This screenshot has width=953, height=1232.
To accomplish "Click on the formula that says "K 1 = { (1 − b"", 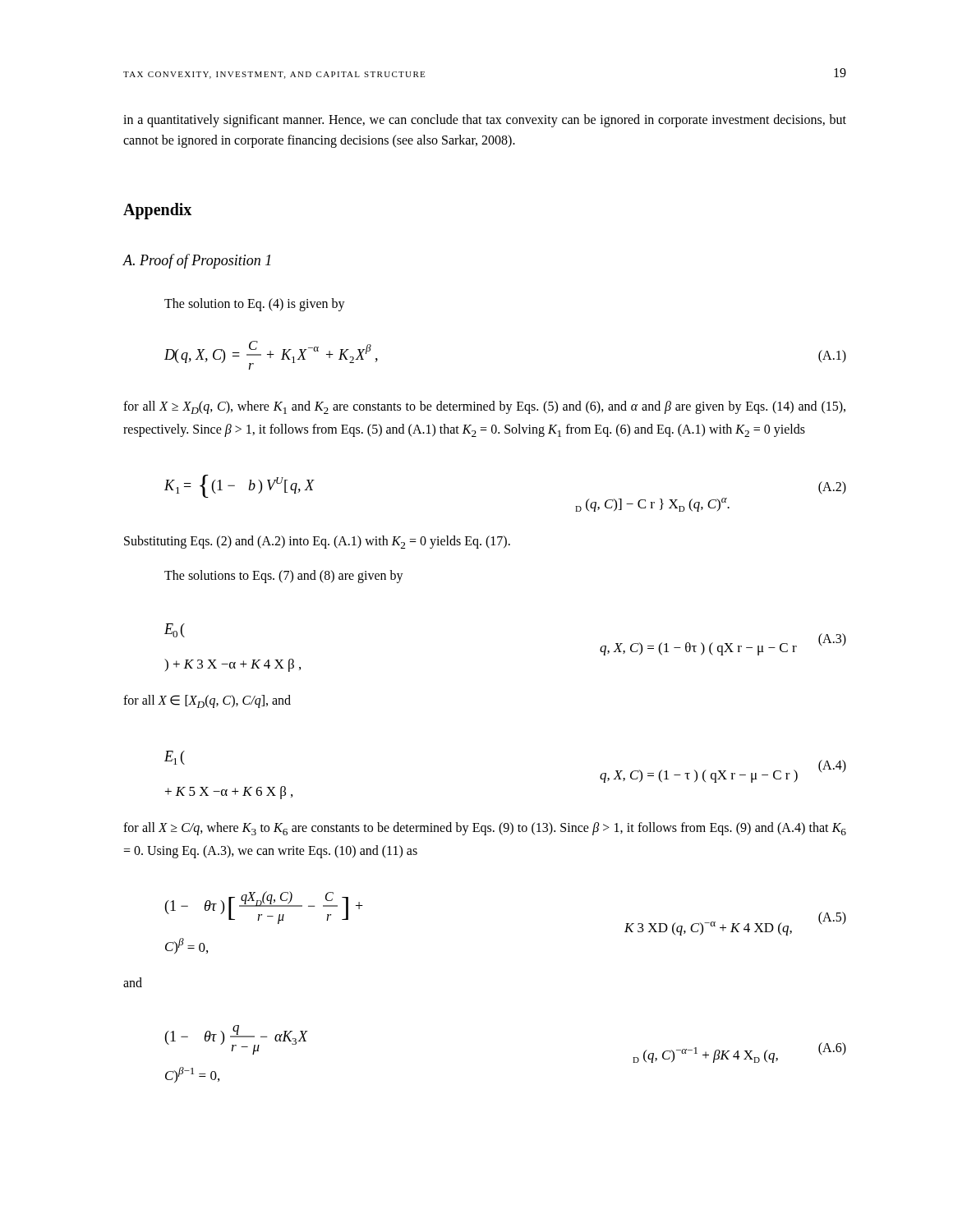I will (x=204, y=493).
